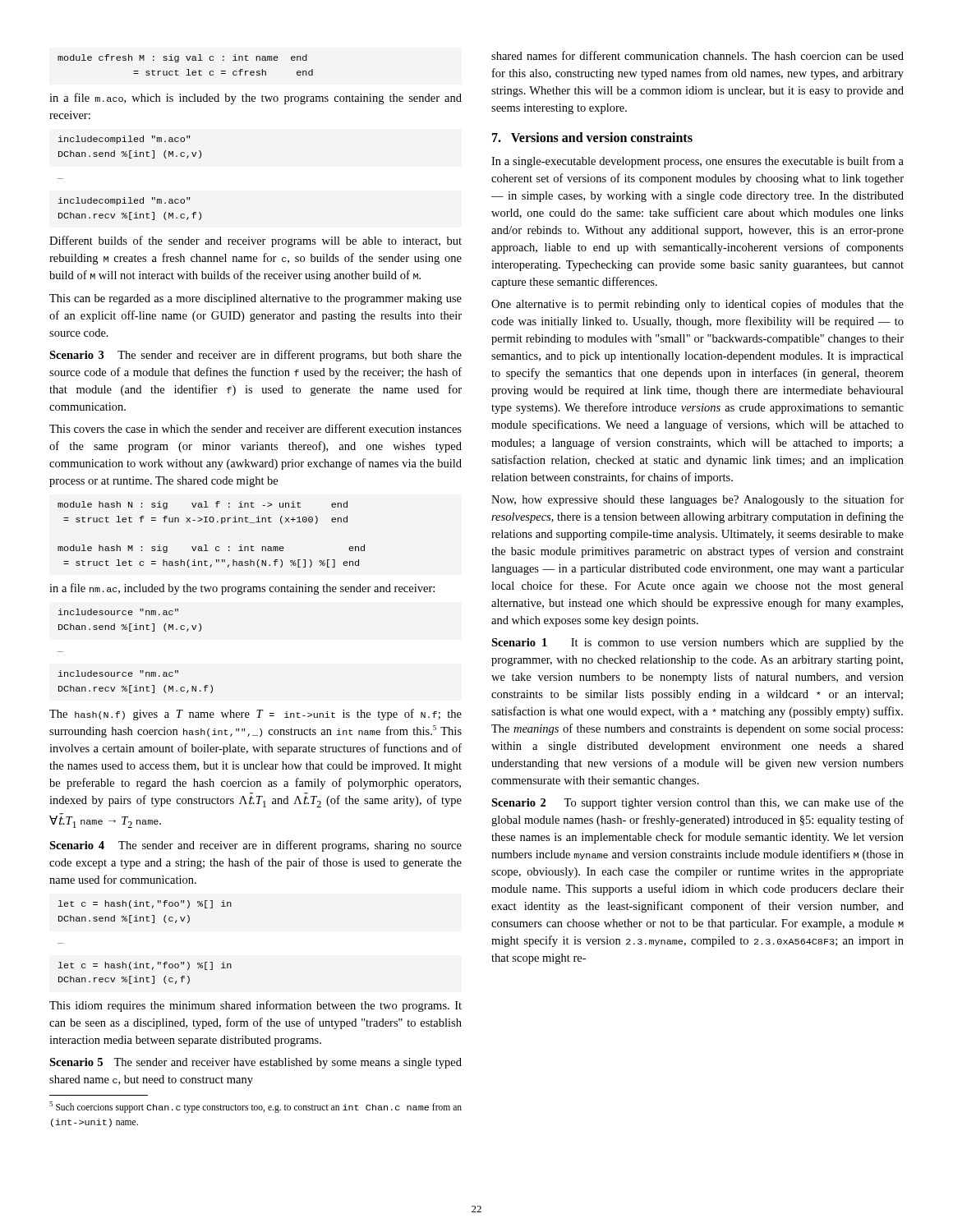This screenshot has width=953, height=1232.
Task: Find the text block that says "includesource "nm.ac" DChan.send %[int] (M.c,v) — includesource "nm.ac""
Action: tap(118, 612)
